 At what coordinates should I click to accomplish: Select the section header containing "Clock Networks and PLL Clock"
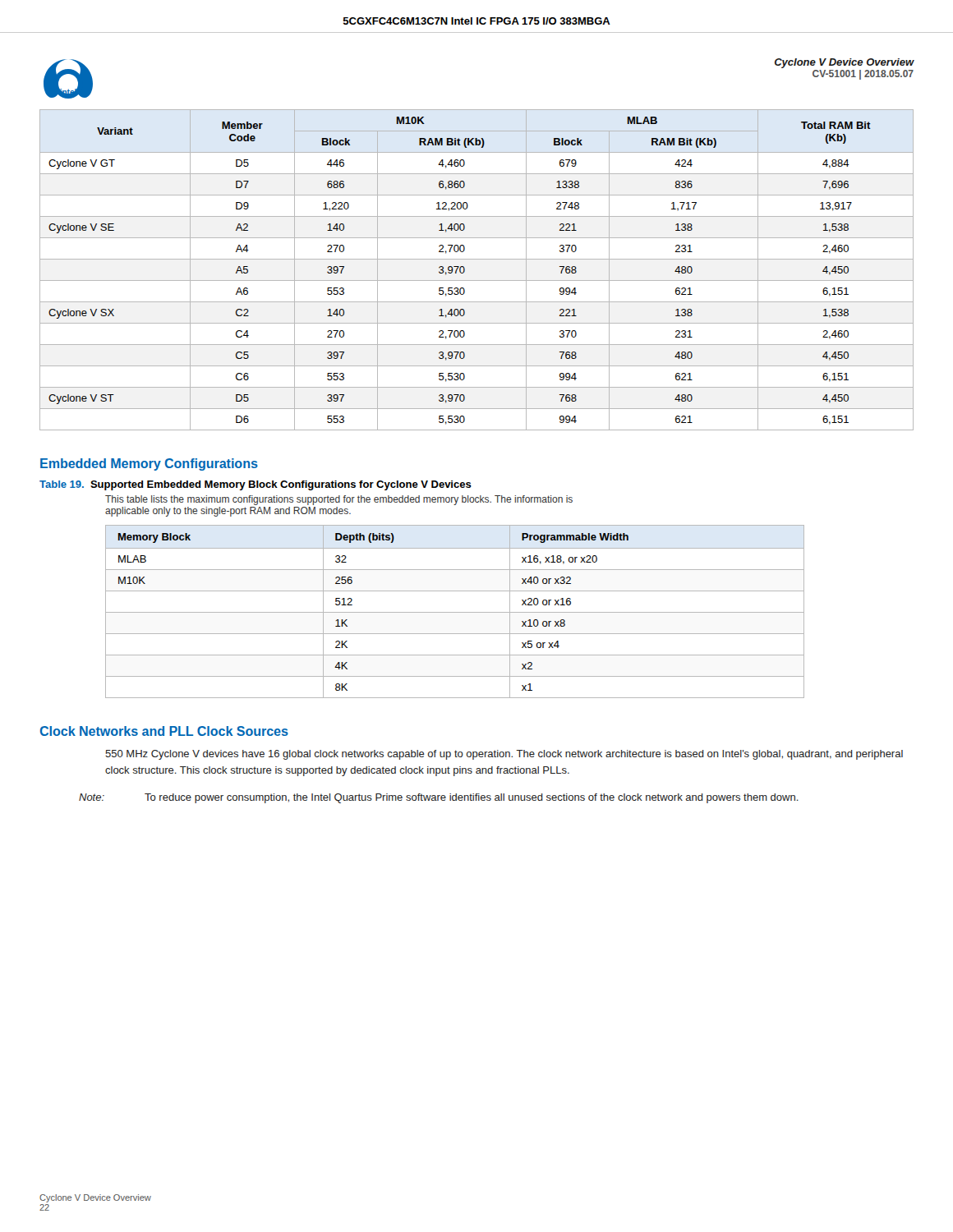164,731
